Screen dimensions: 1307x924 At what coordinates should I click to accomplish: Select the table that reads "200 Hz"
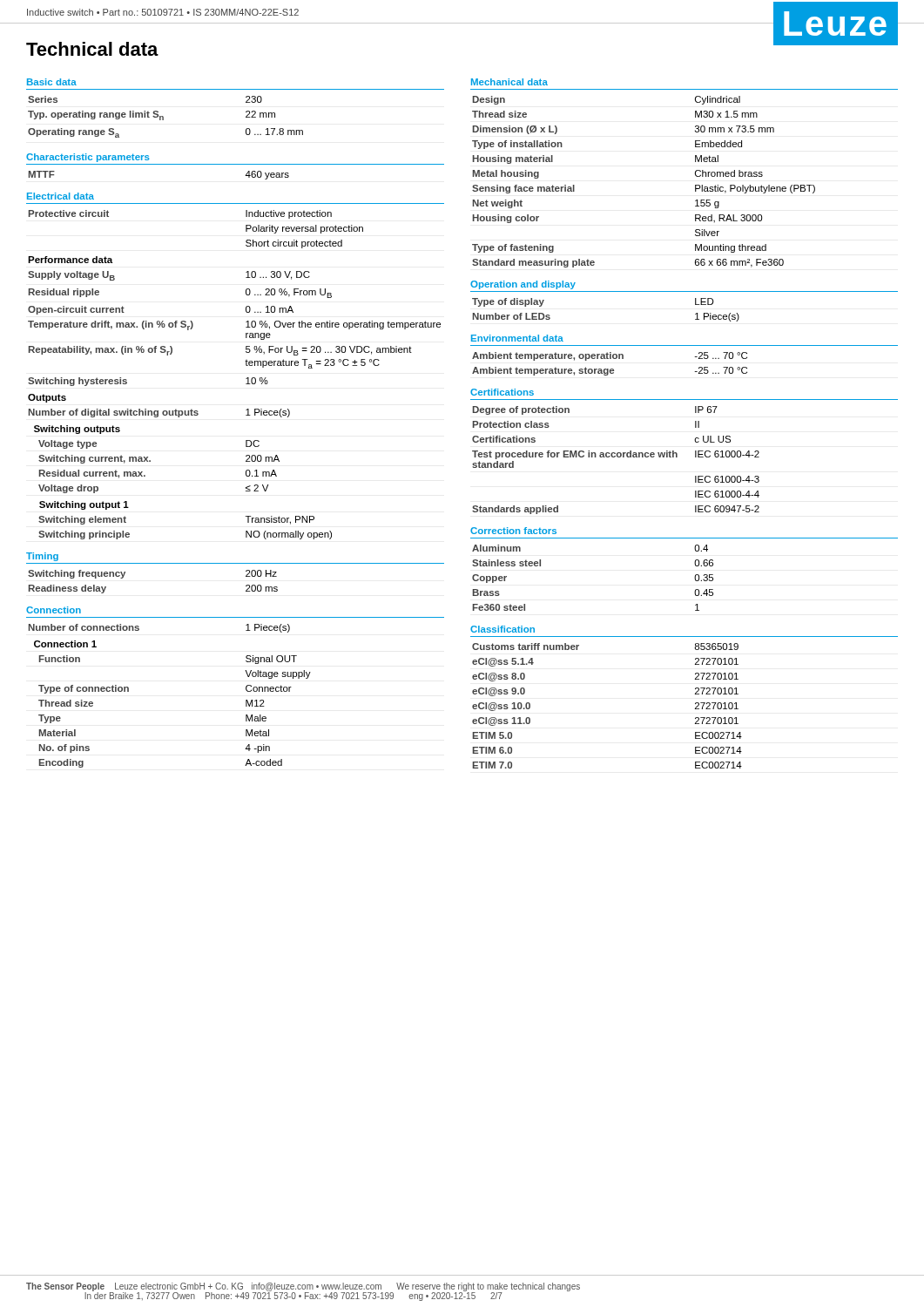[235, 581]
